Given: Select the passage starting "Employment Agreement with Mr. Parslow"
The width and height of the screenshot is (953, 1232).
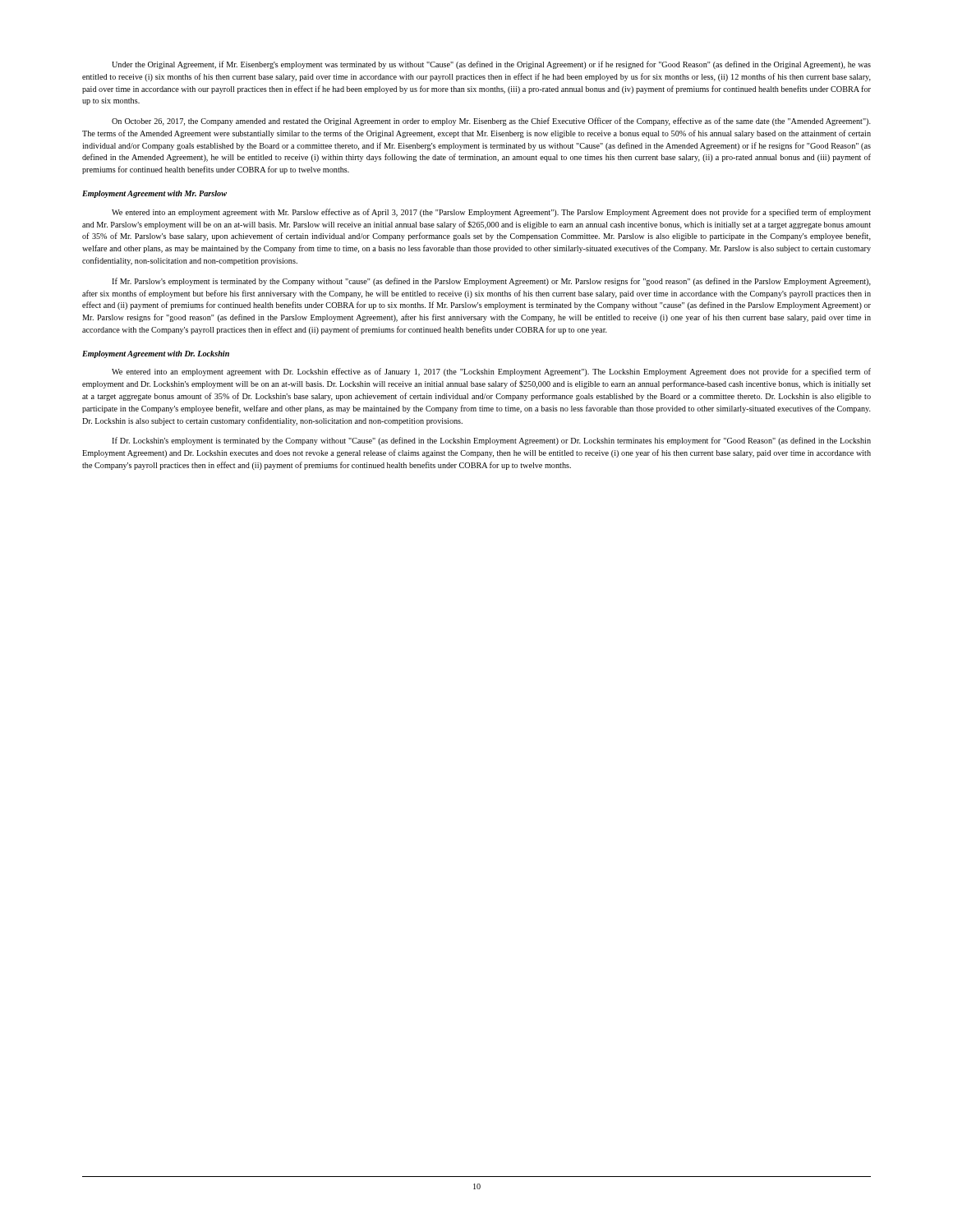Looking at the screenshot, I should point(154,194).
